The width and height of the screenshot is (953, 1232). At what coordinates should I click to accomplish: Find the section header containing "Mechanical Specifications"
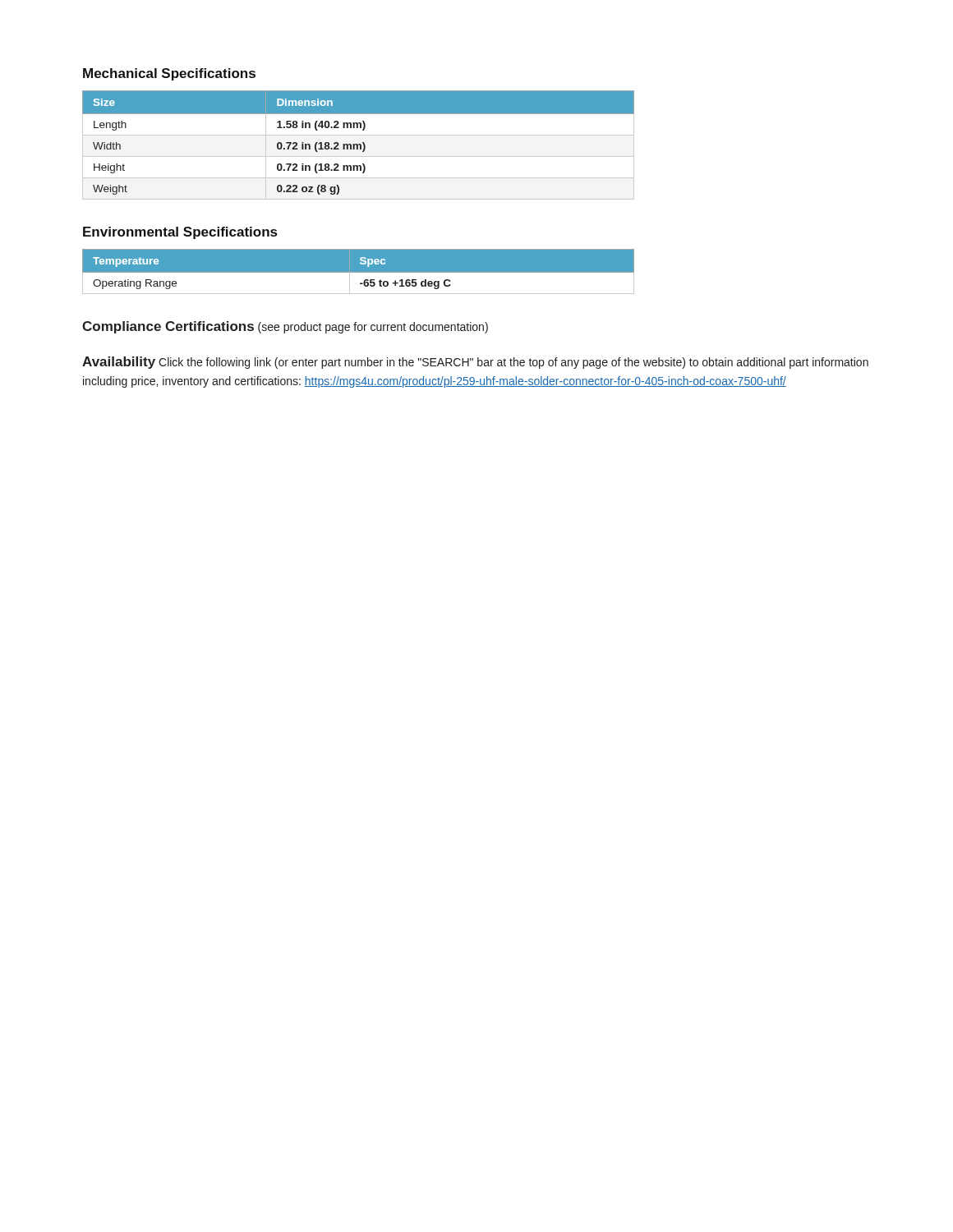click(169, 73)
